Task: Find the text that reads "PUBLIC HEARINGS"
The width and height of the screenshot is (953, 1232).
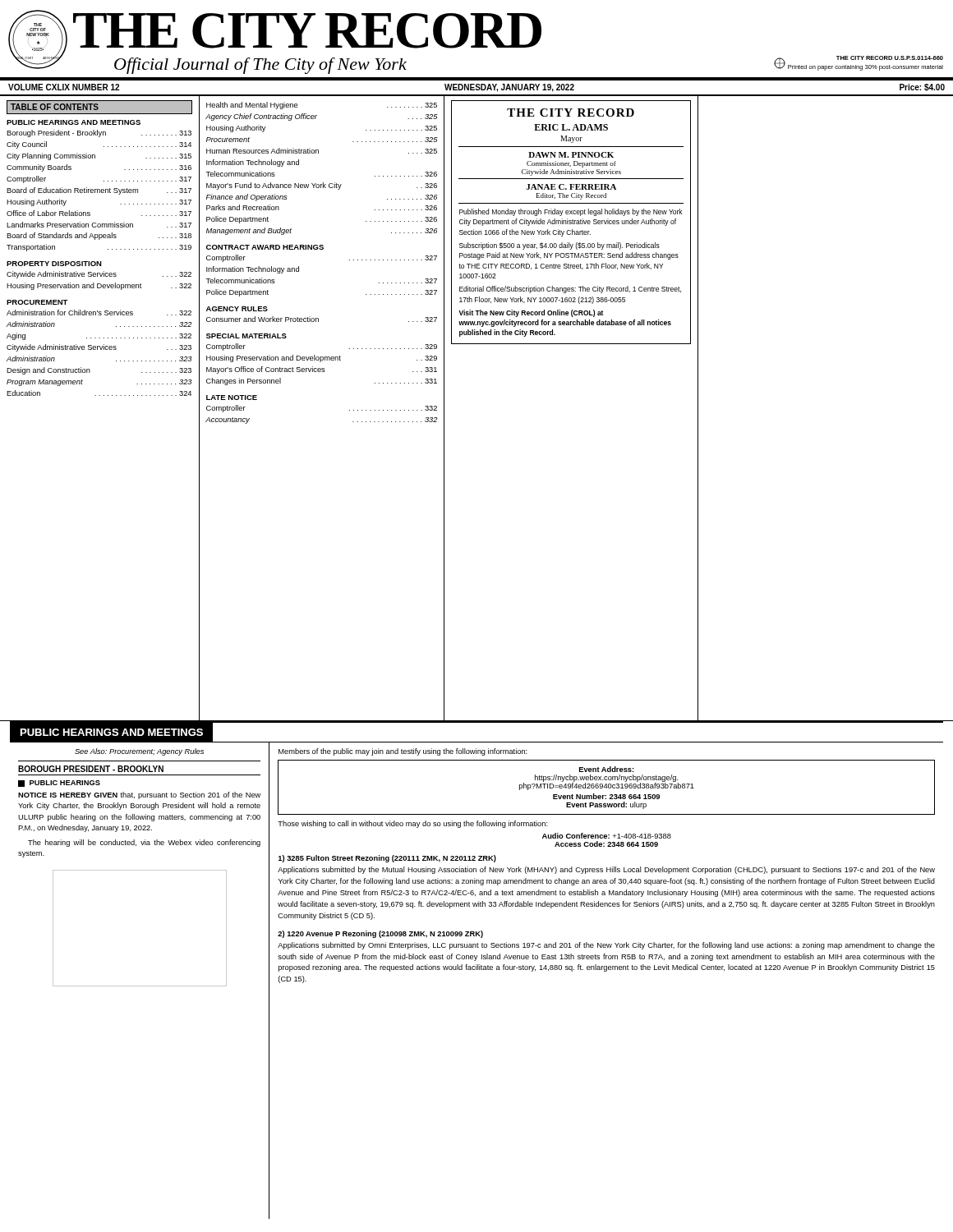Action: (x=59, y=783)
